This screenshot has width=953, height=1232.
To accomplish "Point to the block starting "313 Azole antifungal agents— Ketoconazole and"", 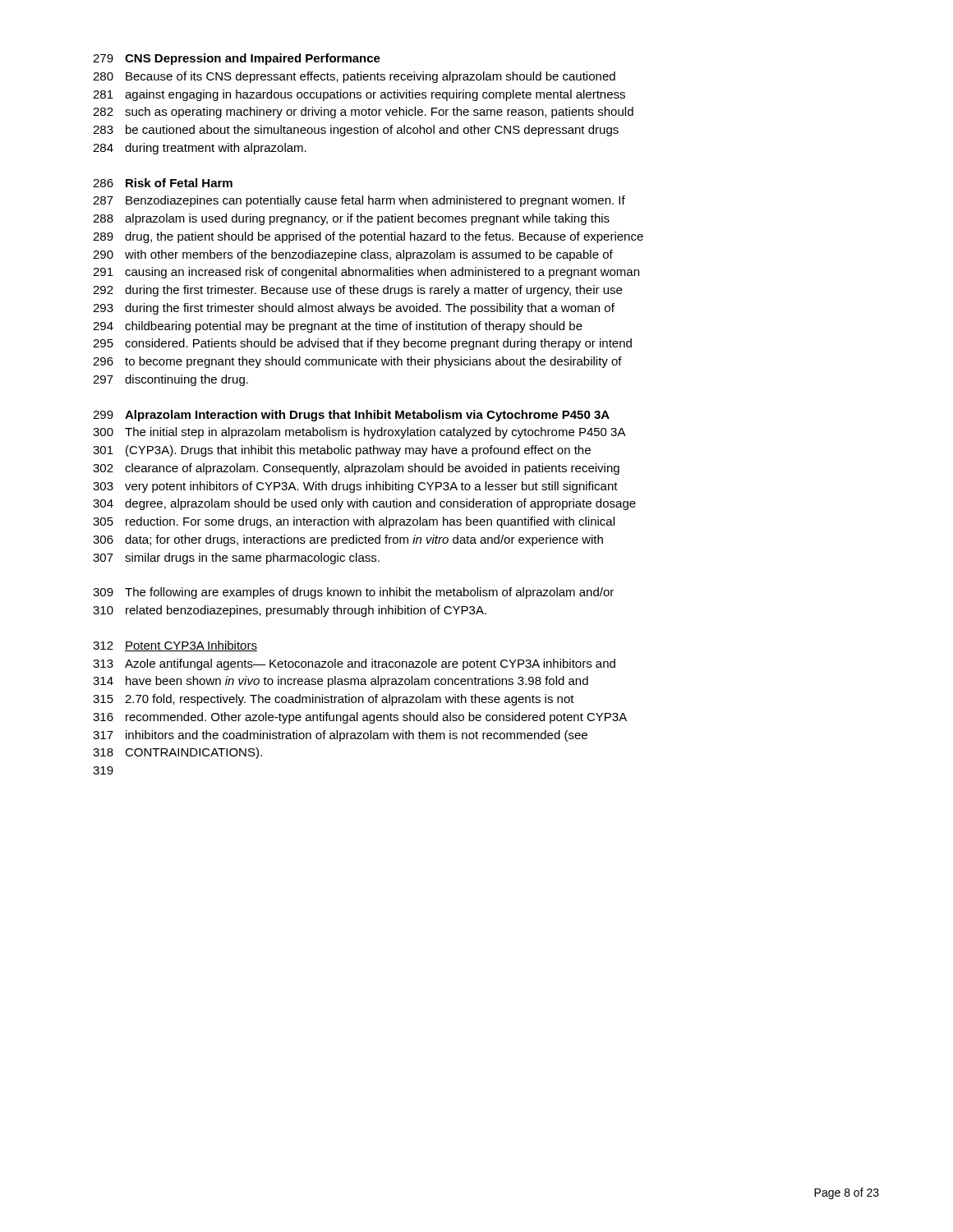I will 476,717.
